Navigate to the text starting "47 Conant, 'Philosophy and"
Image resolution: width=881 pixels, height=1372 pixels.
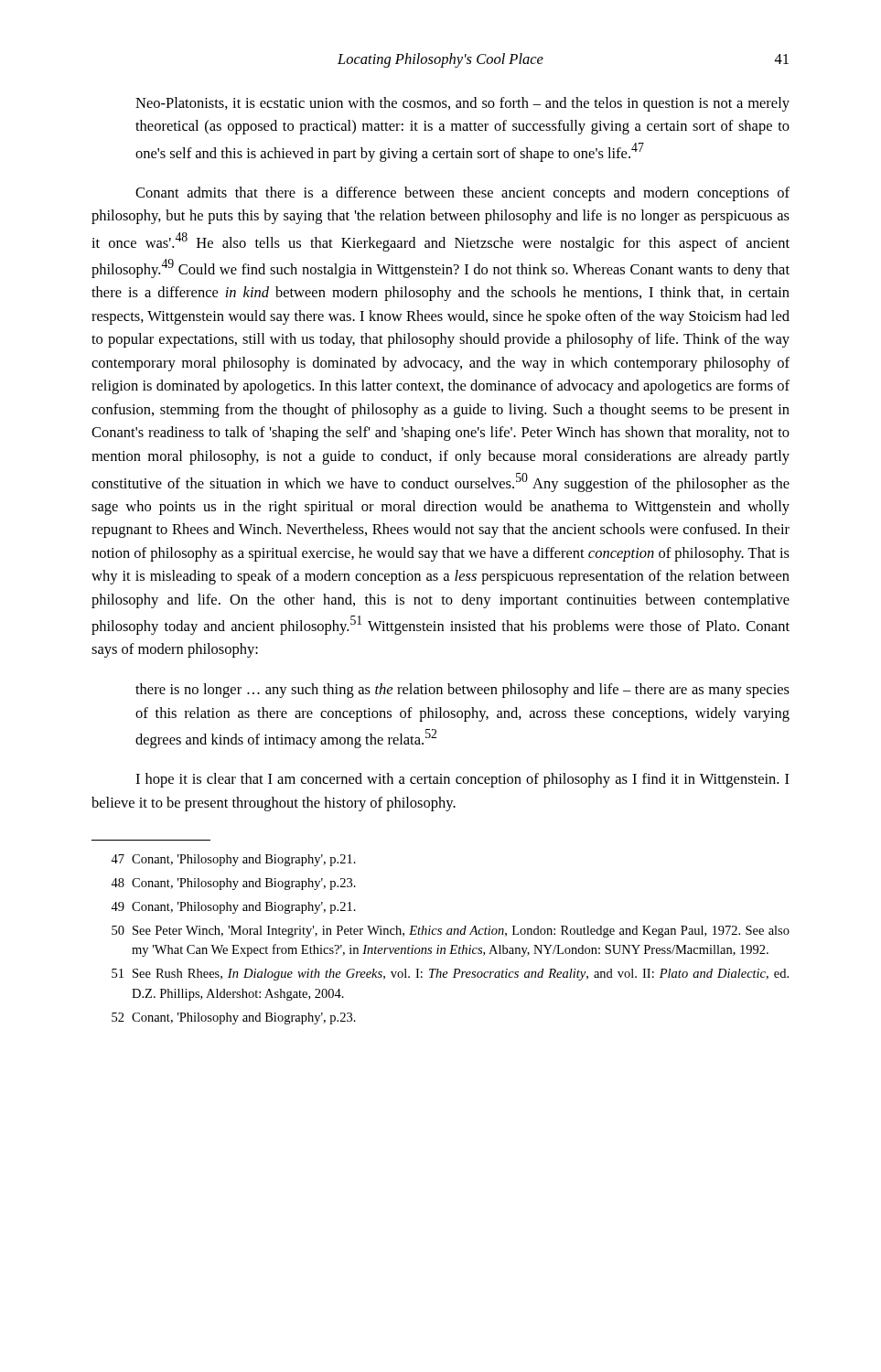pyautogui.click(x=440, y=939)
